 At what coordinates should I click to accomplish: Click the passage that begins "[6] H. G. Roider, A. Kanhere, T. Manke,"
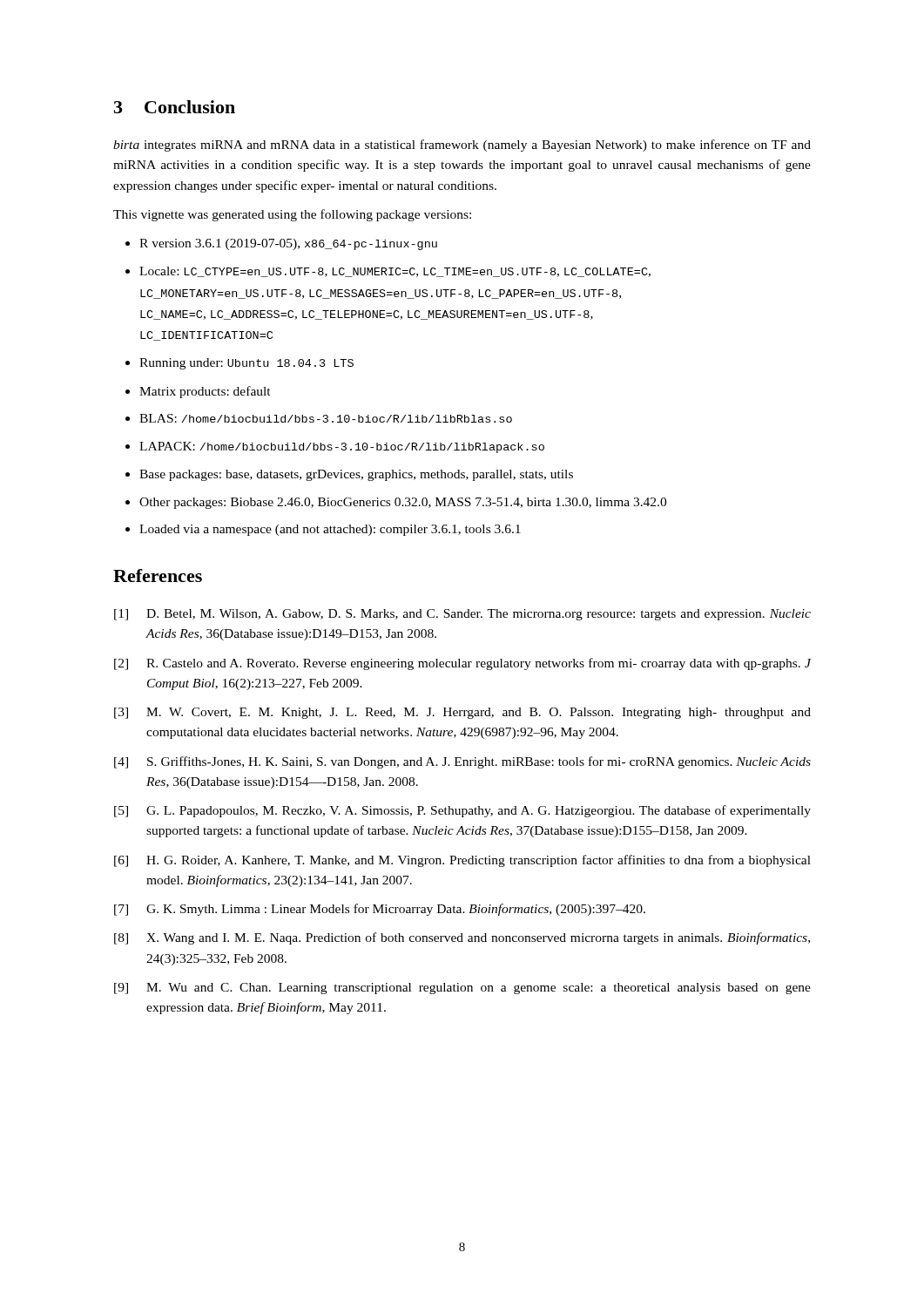462,869
